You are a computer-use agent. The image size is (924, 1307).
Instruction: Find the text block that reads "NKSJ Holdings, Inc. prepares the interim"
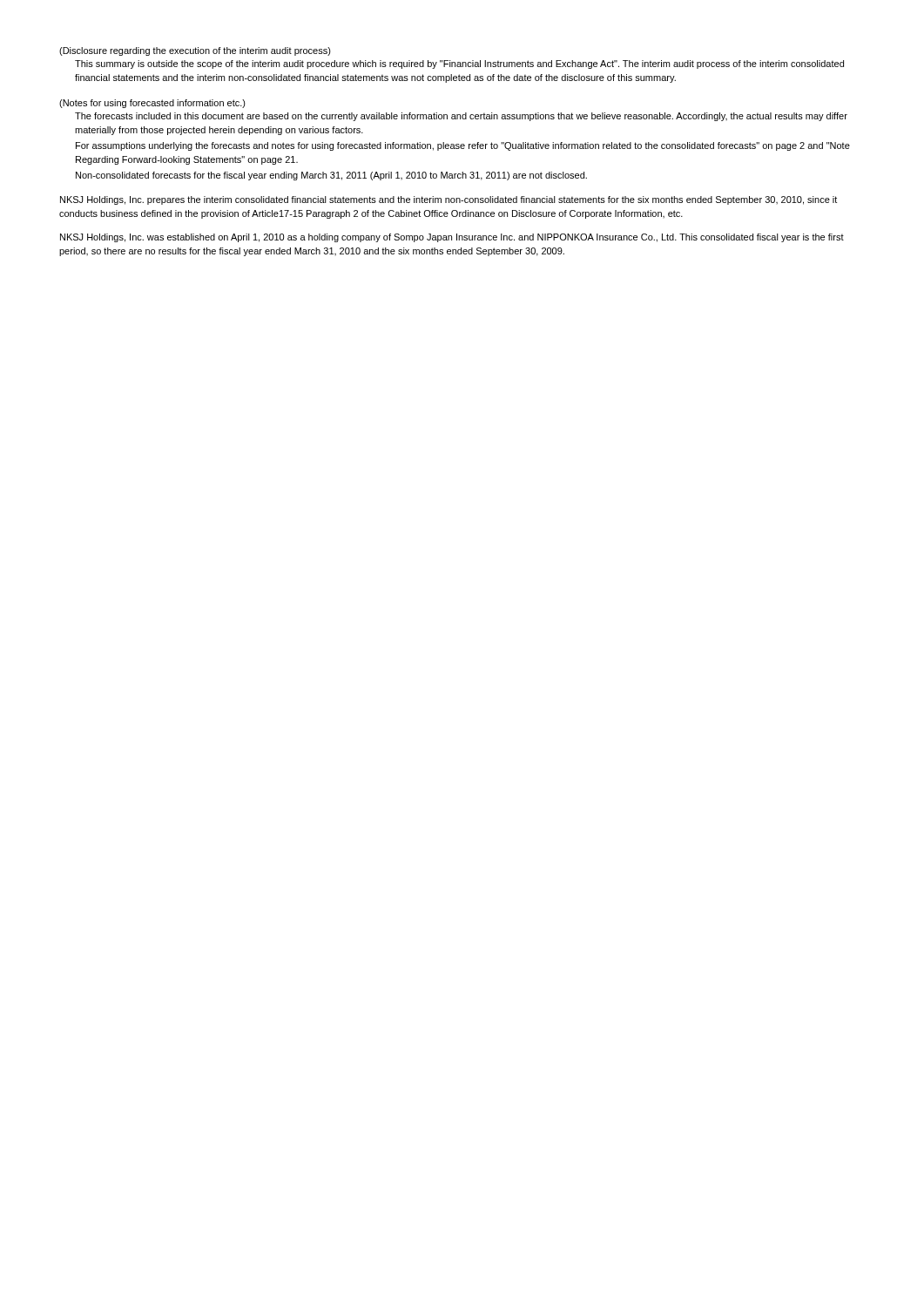[x=448, y=206]
